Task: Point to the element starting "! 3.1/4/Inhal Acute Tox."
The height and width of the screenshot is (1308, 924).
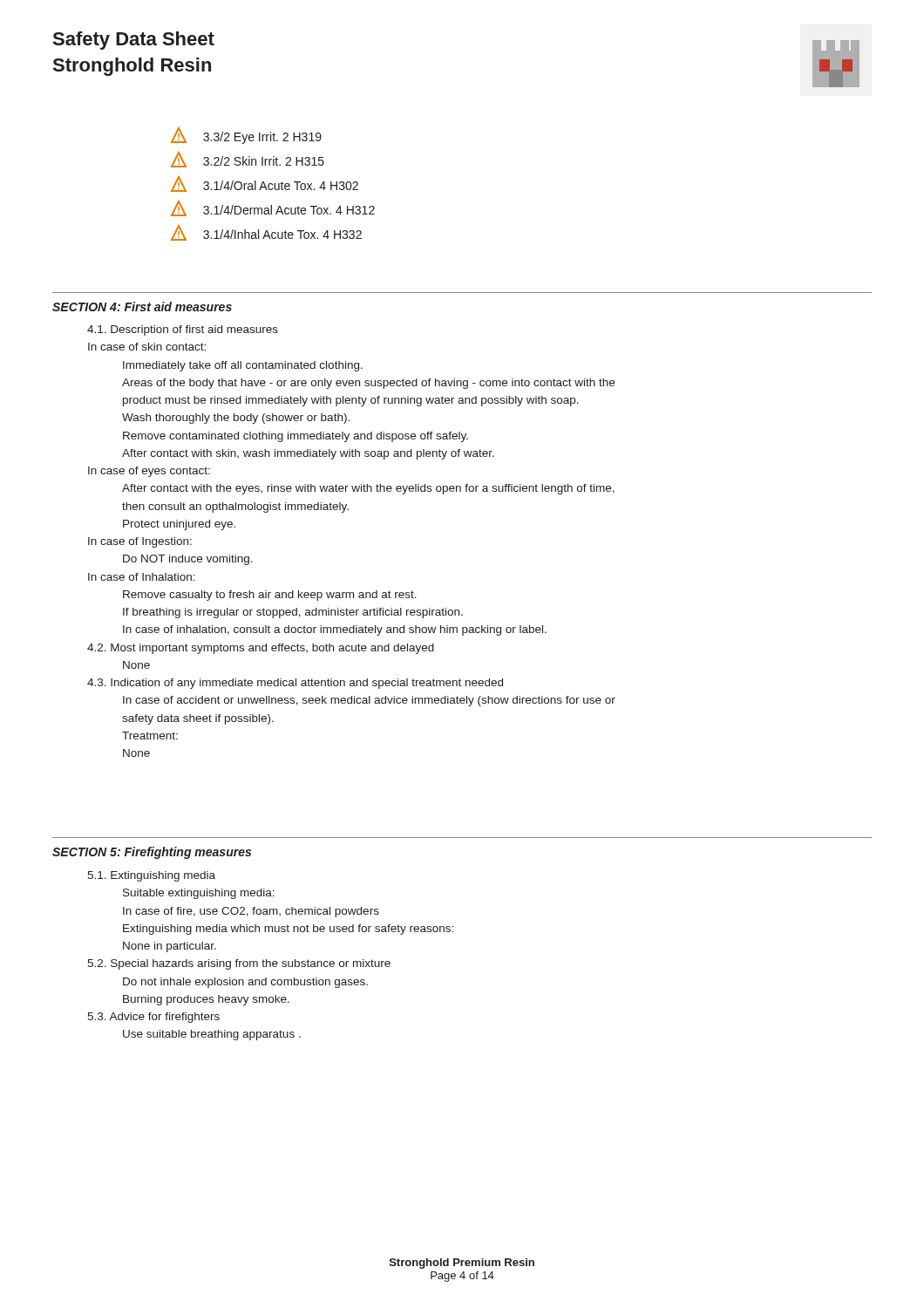Action: click(266, 234)
